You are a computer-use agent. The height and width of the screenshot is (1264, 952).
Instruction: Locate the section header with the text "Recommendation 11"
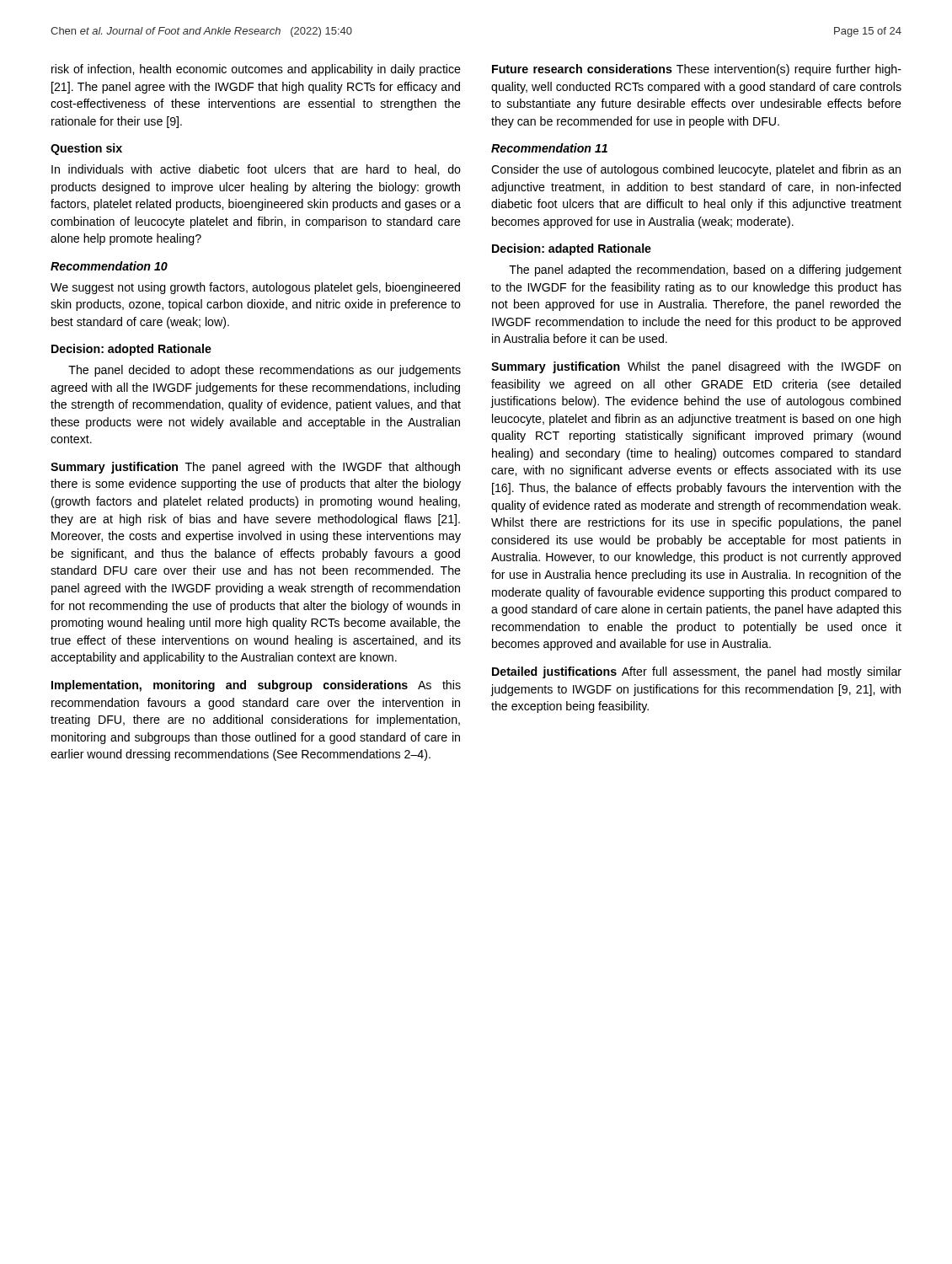click(x=550, y=149)
